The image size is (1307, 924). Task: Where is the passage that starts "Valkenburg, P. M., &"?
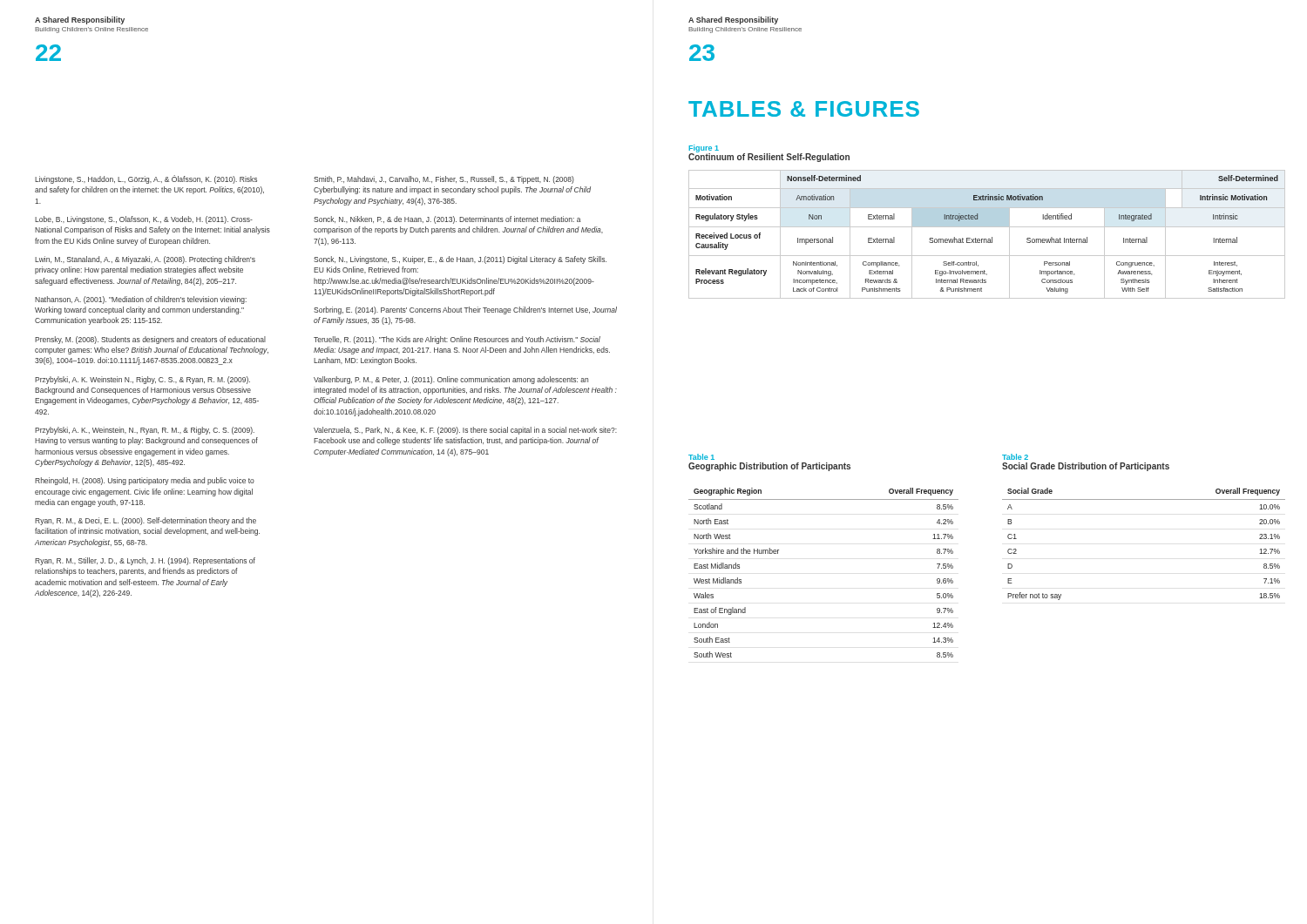[x=465, y=396]
